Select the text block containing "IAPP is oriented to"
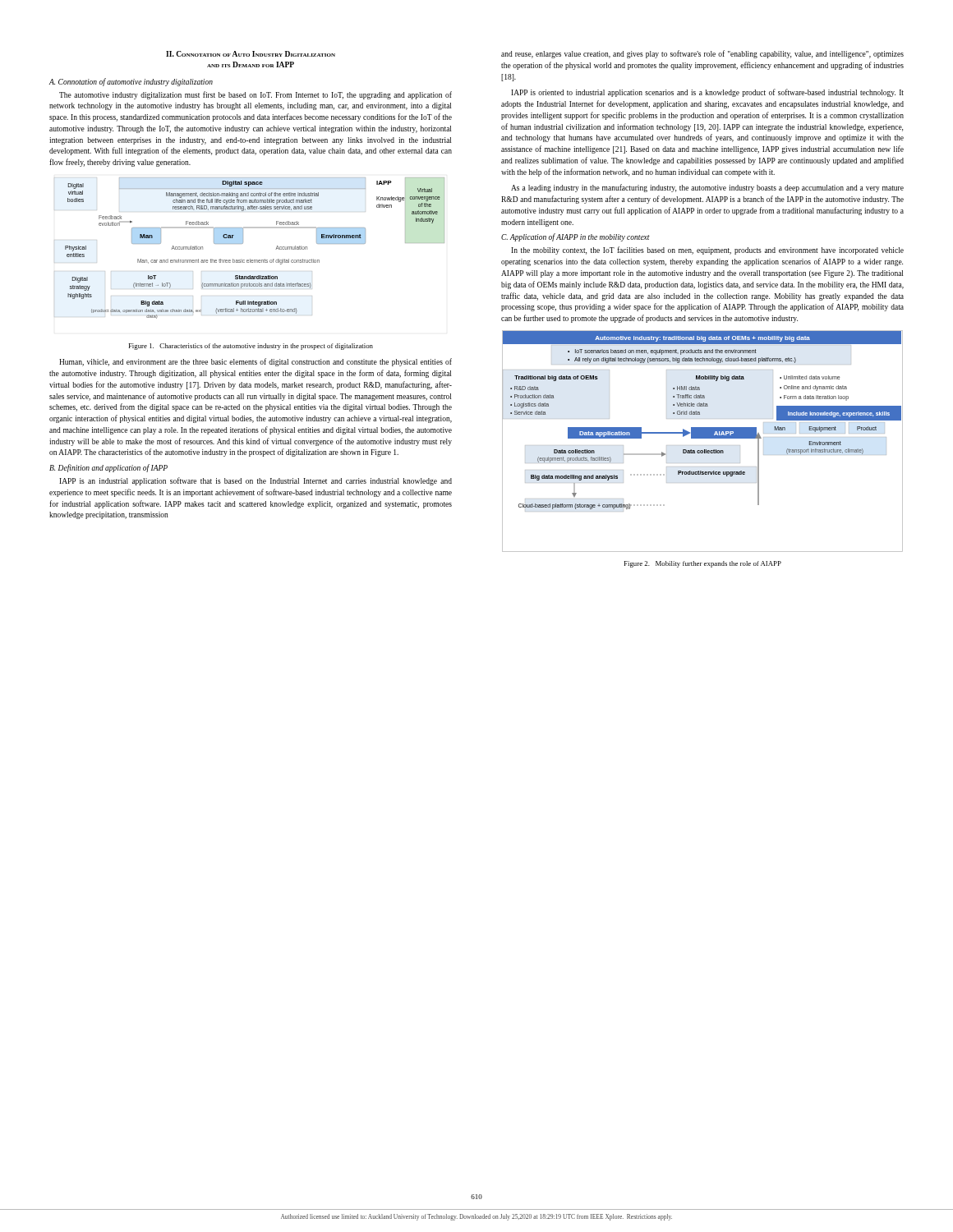The height and width of the screenshot is (1232, 953). [702, 133]
